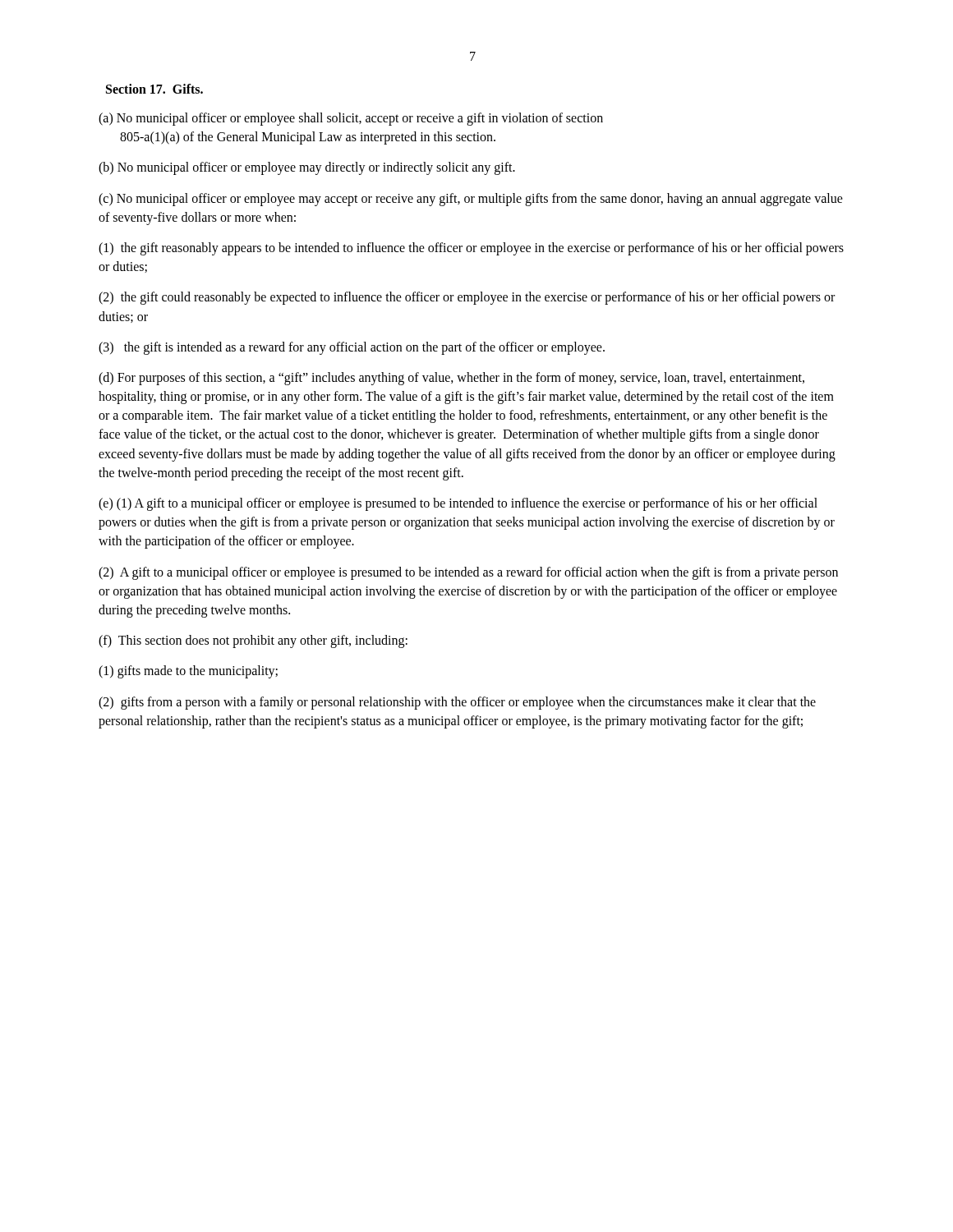Select the element starting "(2) gifts from"
Viewport: 953px width, 1232px height.
(x=457, y=711)
